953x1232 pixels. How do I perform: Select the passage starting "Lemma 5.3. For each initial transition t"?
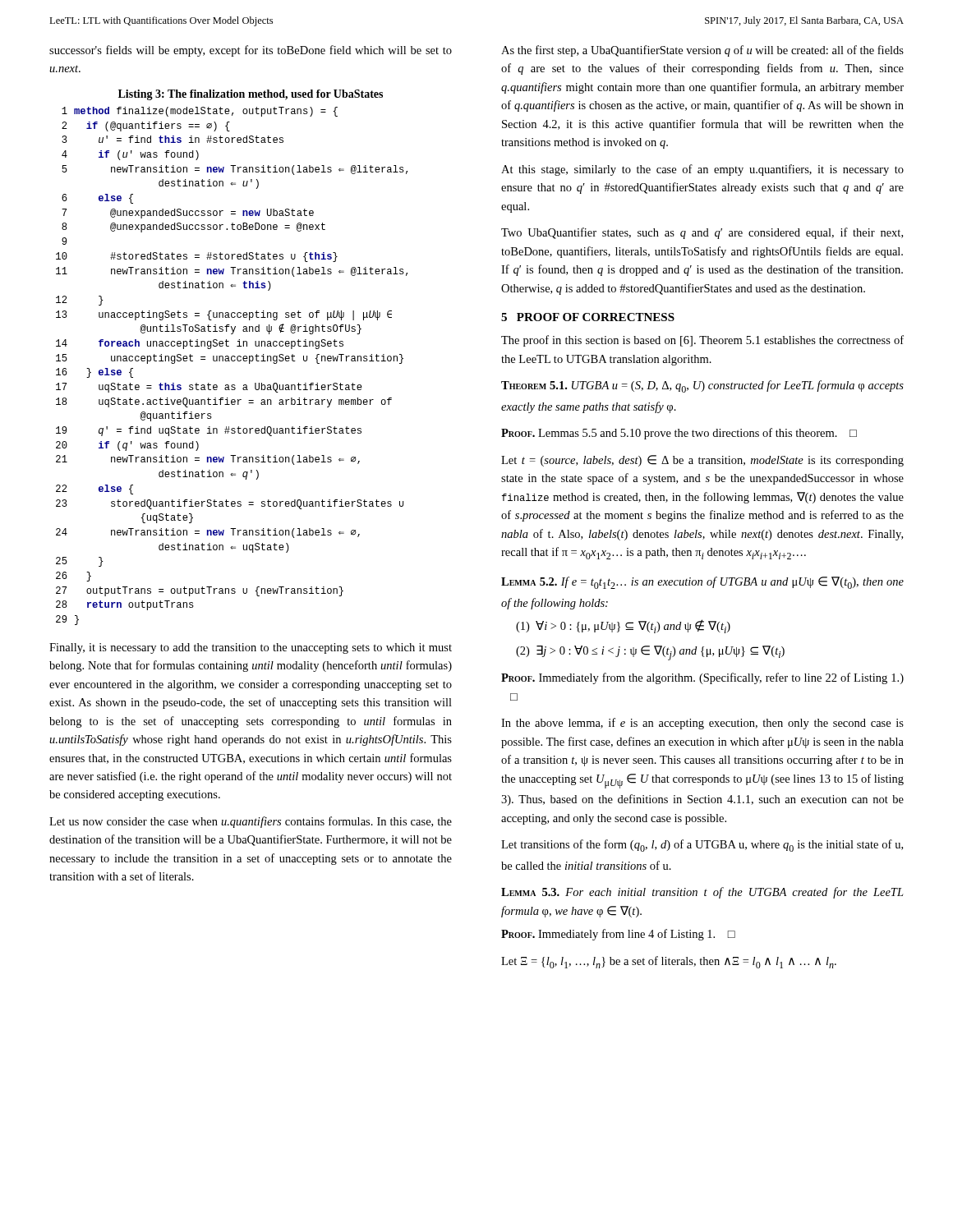702,901
